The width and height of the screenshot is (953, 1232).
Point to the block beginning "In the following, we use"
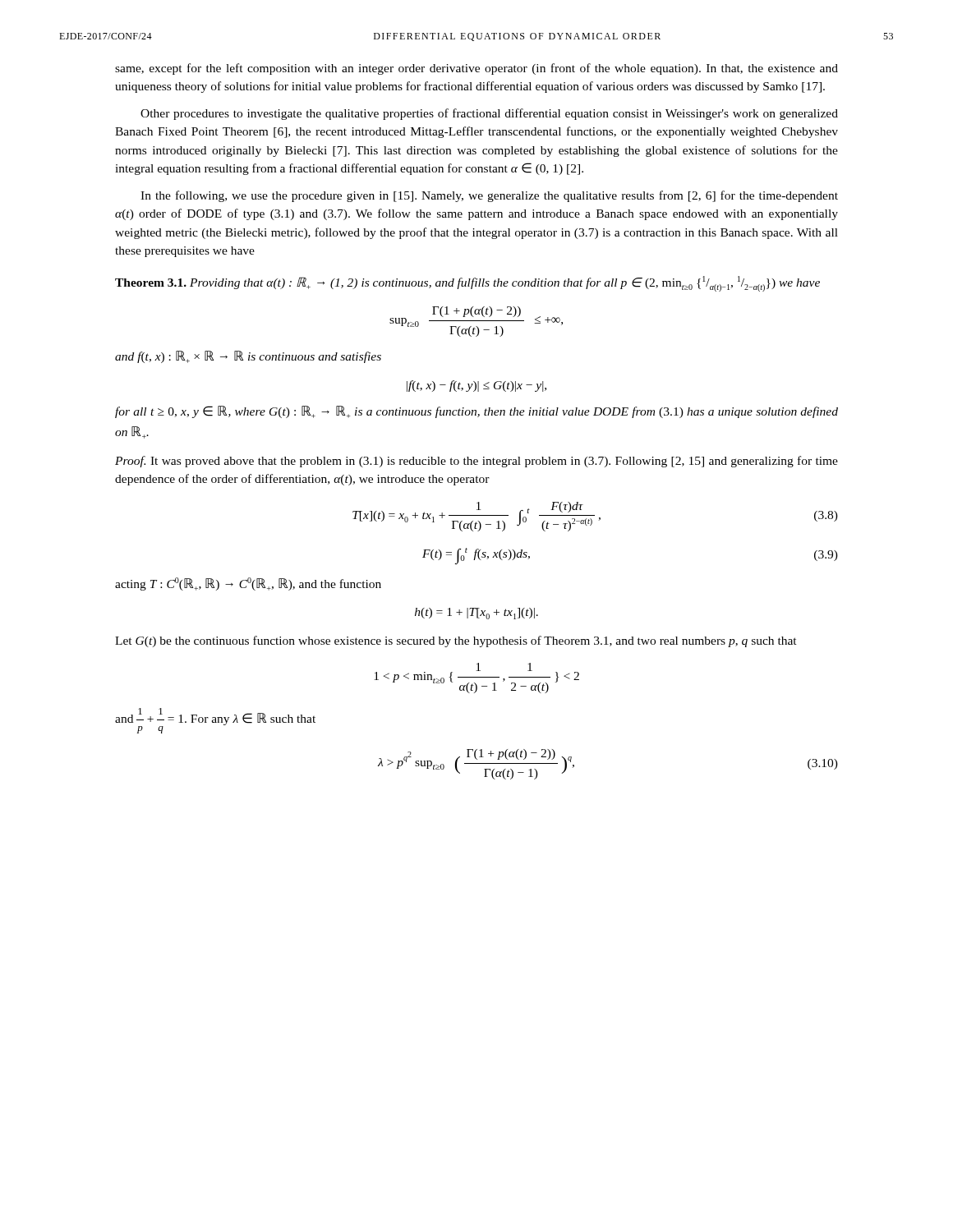pyautogui.click(x=476, y=223)
